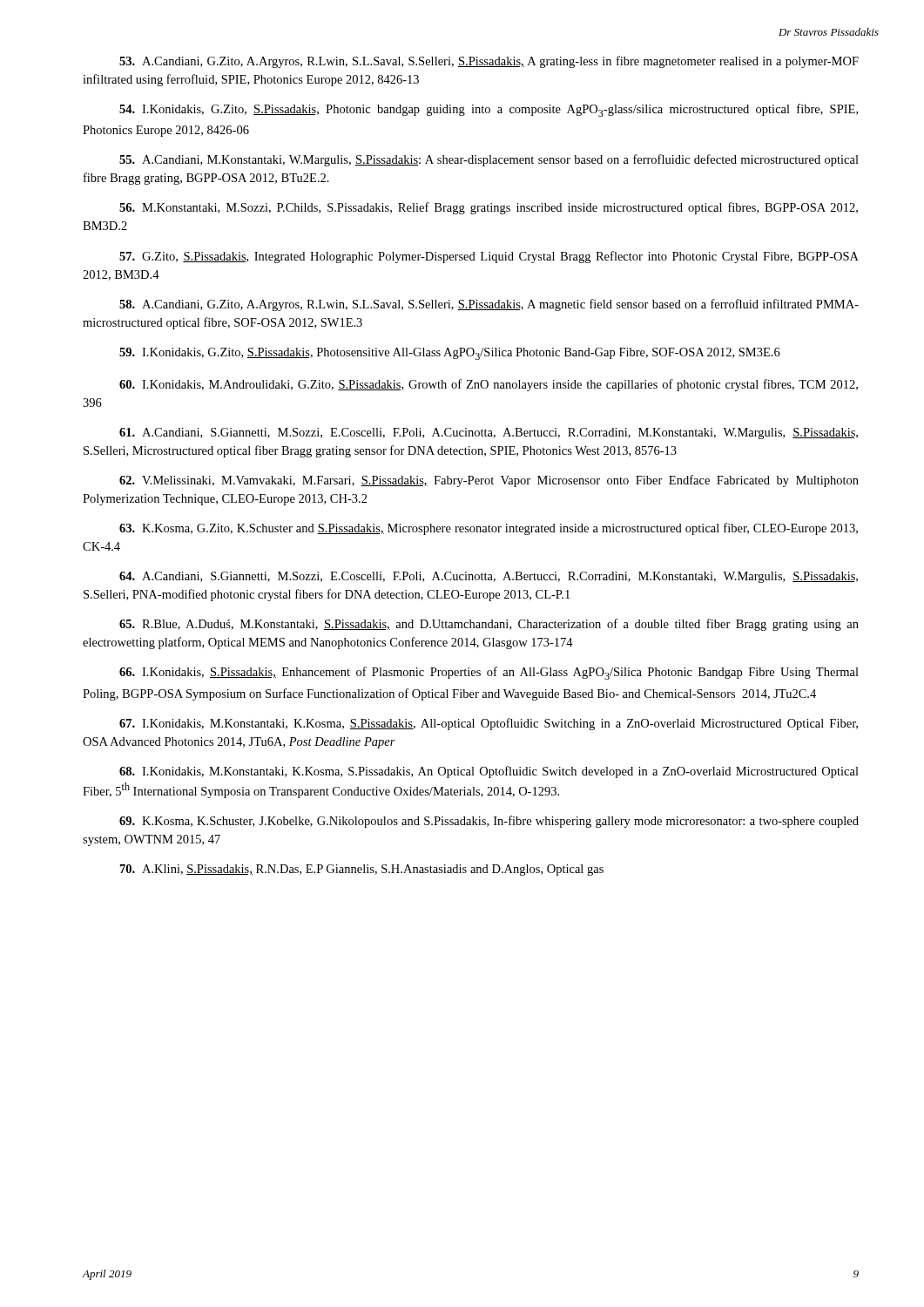Point to the block beginning "68.I.Konidakis, M.Konstantaki, K.Kosma, S.Pissadakis, An Optical"

pyautogui.click(x=471, y=780)
